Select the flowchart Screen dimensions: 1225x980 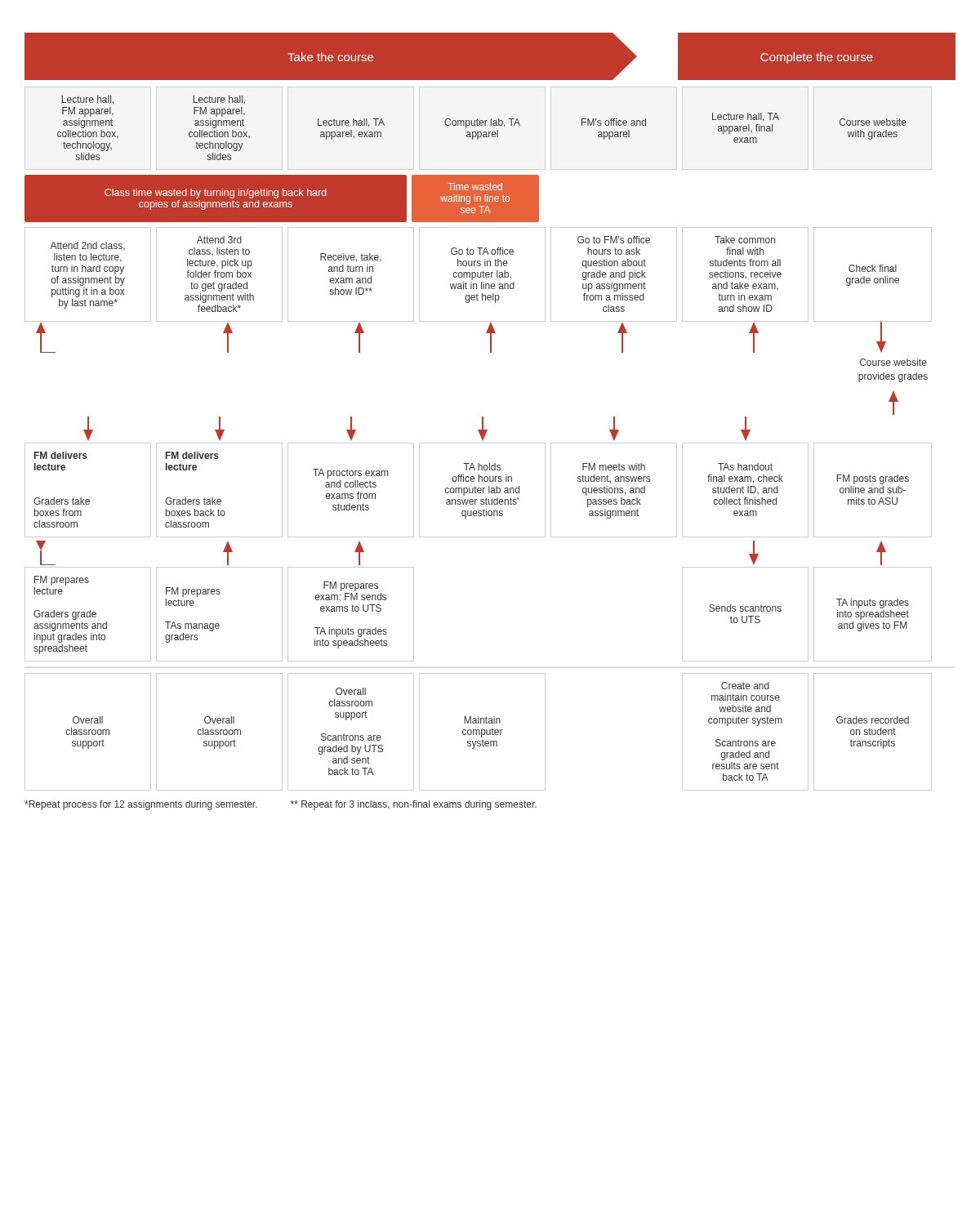point(490,438)
